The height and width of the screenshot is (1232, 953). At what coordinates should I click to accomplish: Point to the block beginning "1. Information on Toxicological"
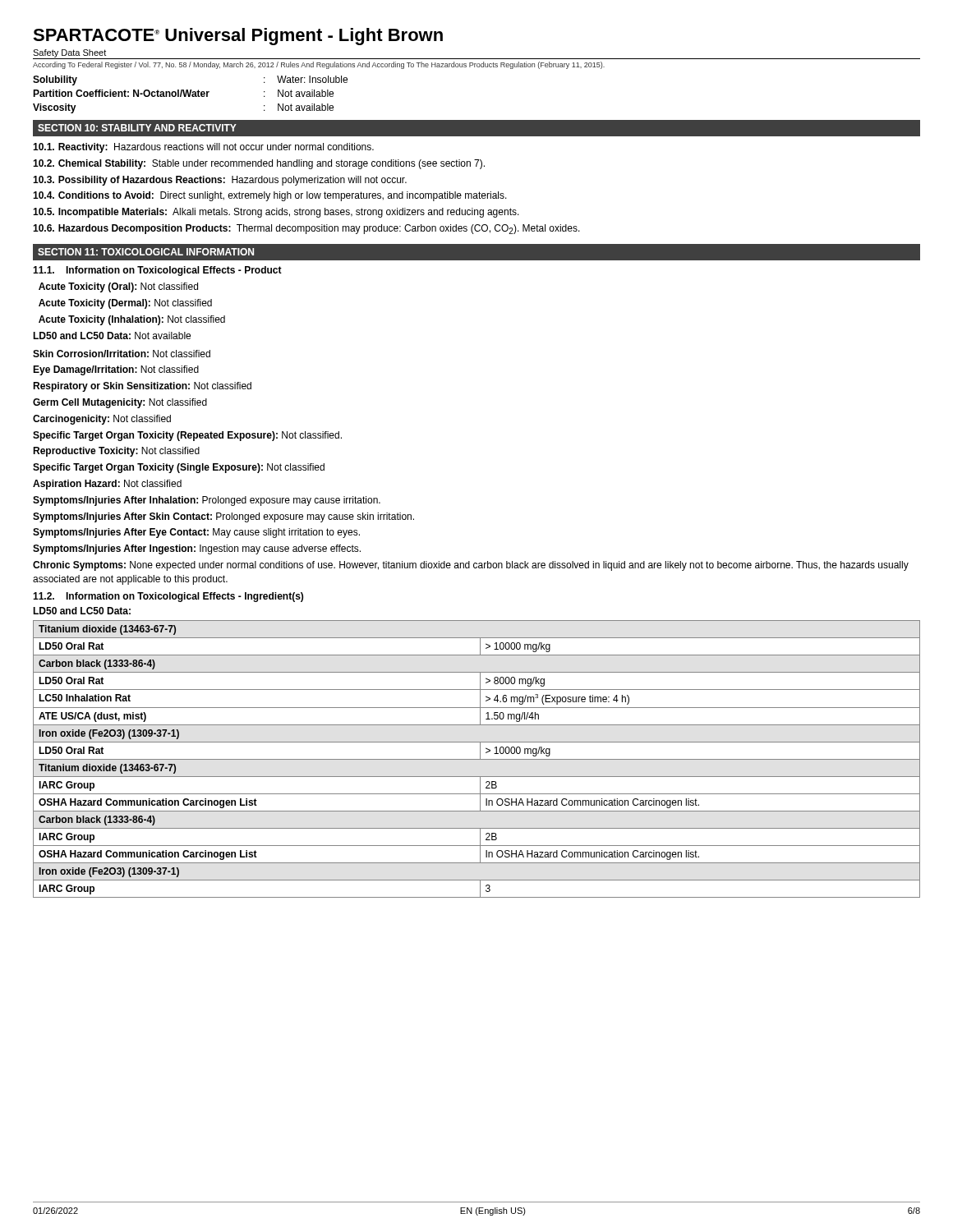pyautogui.click(x=157, y=270)
